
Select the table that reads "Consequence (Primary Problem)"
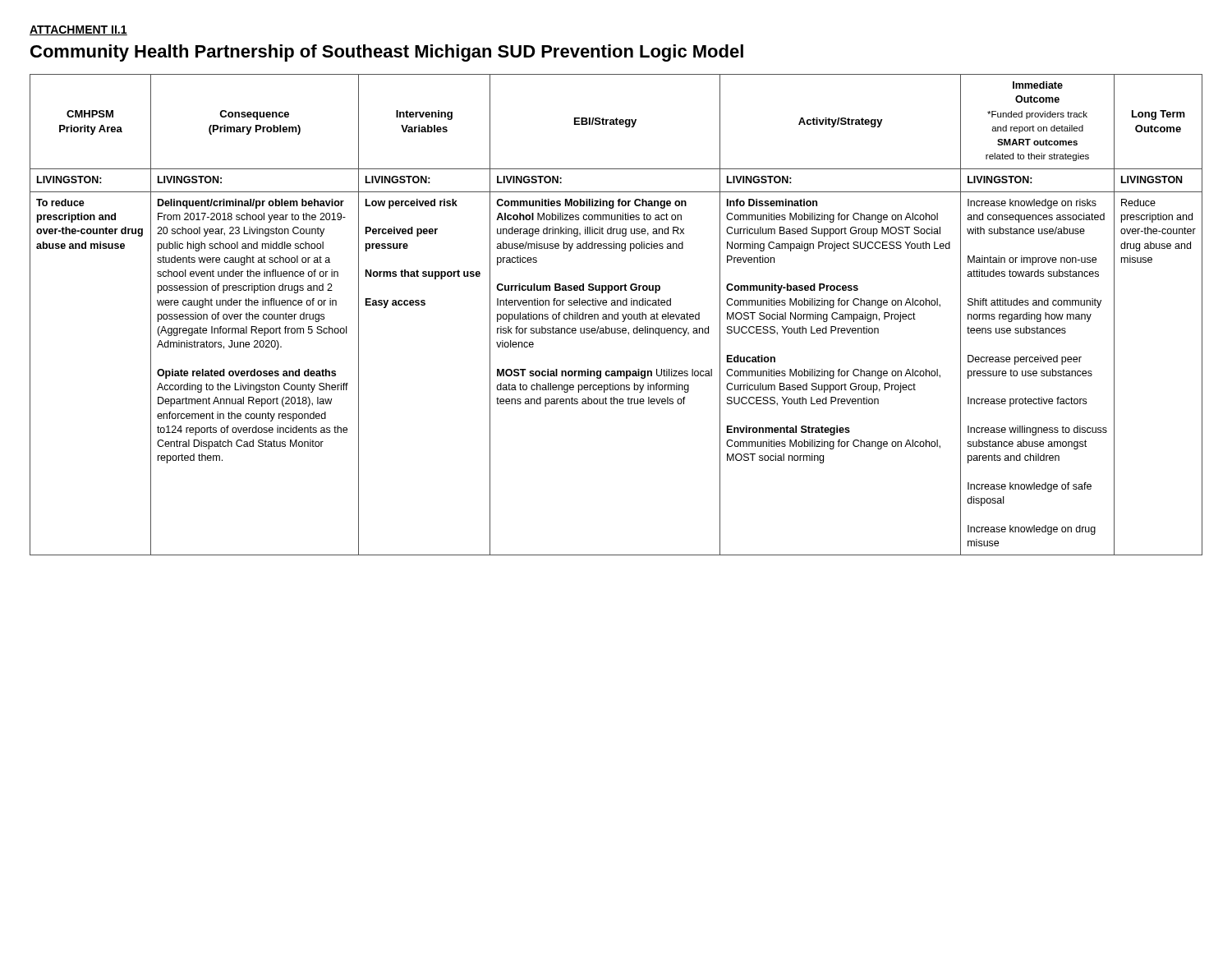pyautogui.click(x=616, y=315)
